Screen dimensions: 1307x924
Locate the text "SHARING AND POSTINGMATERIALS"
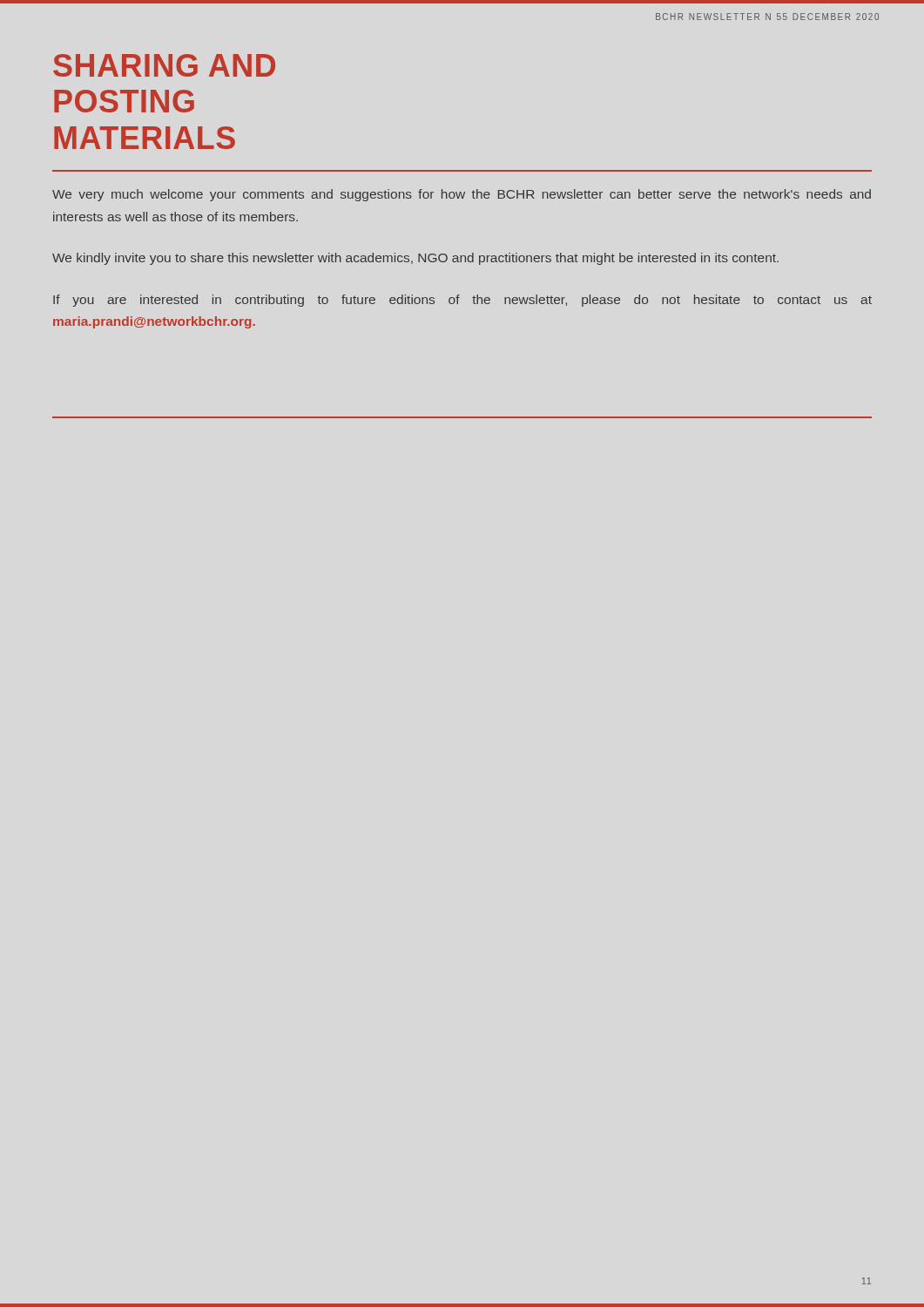[x=164, y=65]
